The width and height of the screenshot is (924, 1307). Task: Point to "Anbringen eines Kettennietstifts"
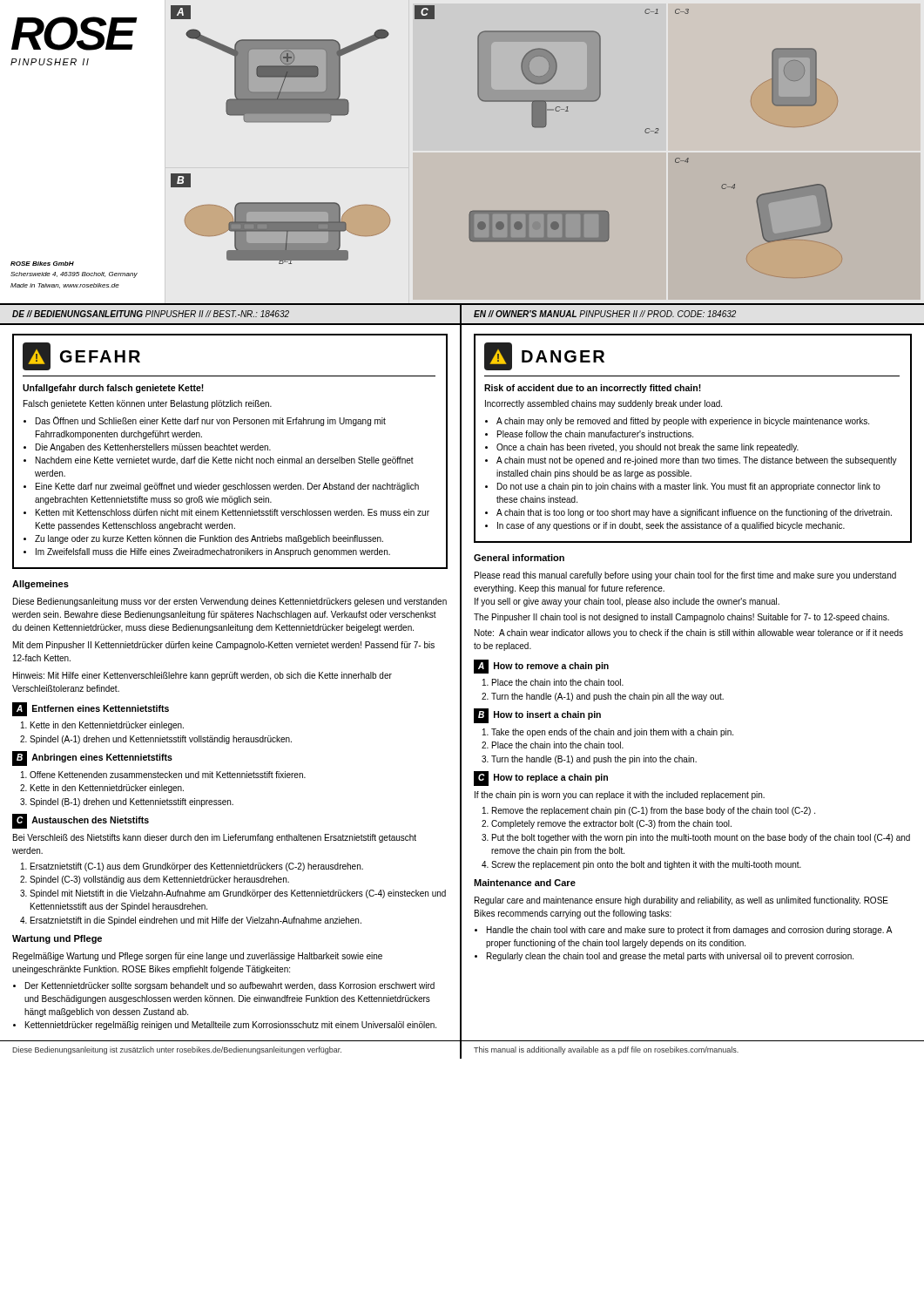[102, 757]
